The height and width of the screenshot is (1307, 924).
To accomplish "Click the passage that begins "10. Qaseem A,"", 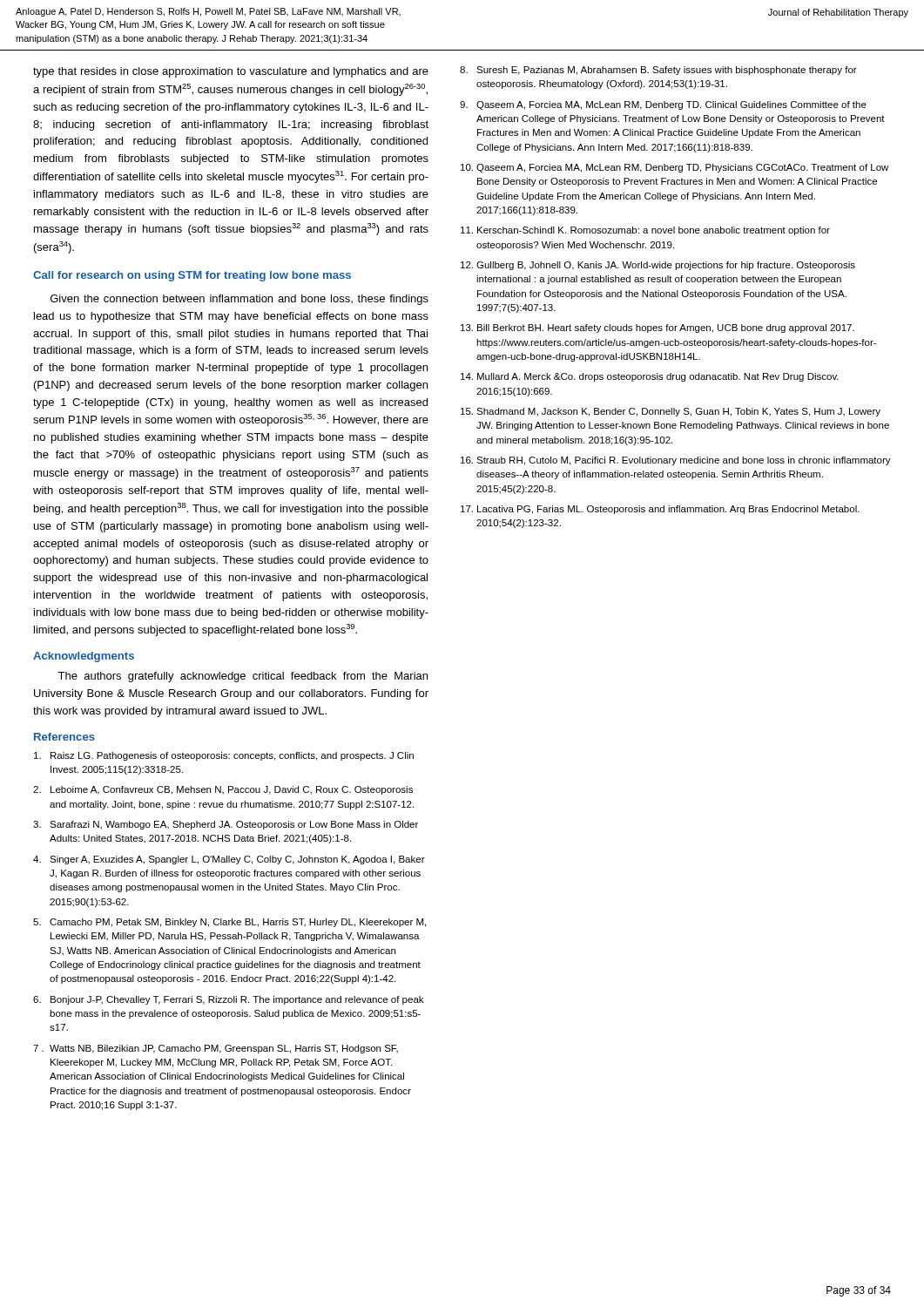I will [x=675, y=189].
